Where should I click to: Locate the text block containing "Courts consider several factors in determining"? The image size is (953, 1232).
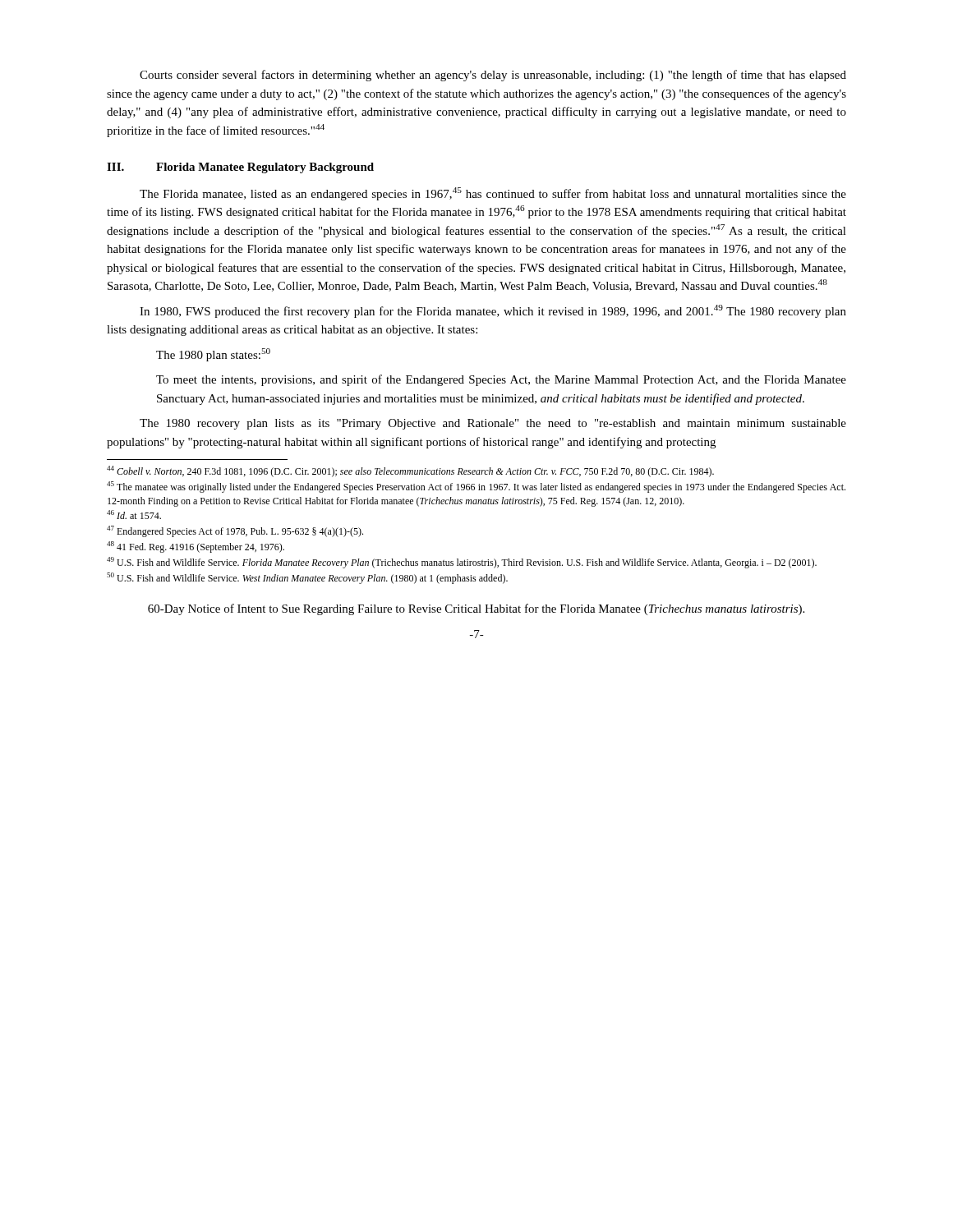(476, 103)
